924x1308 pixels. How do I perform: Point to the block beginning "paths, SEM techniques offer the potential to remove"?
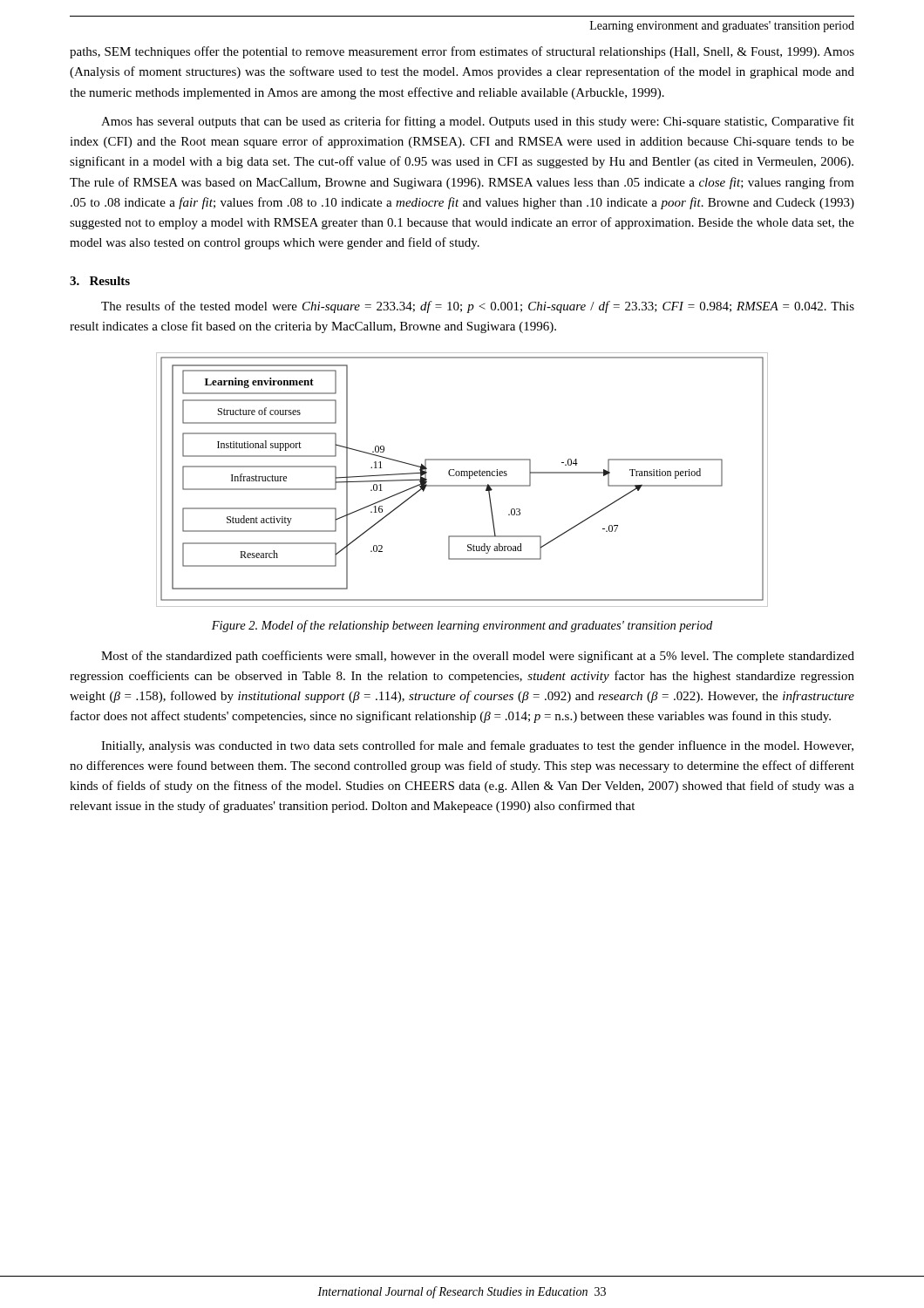462,72
